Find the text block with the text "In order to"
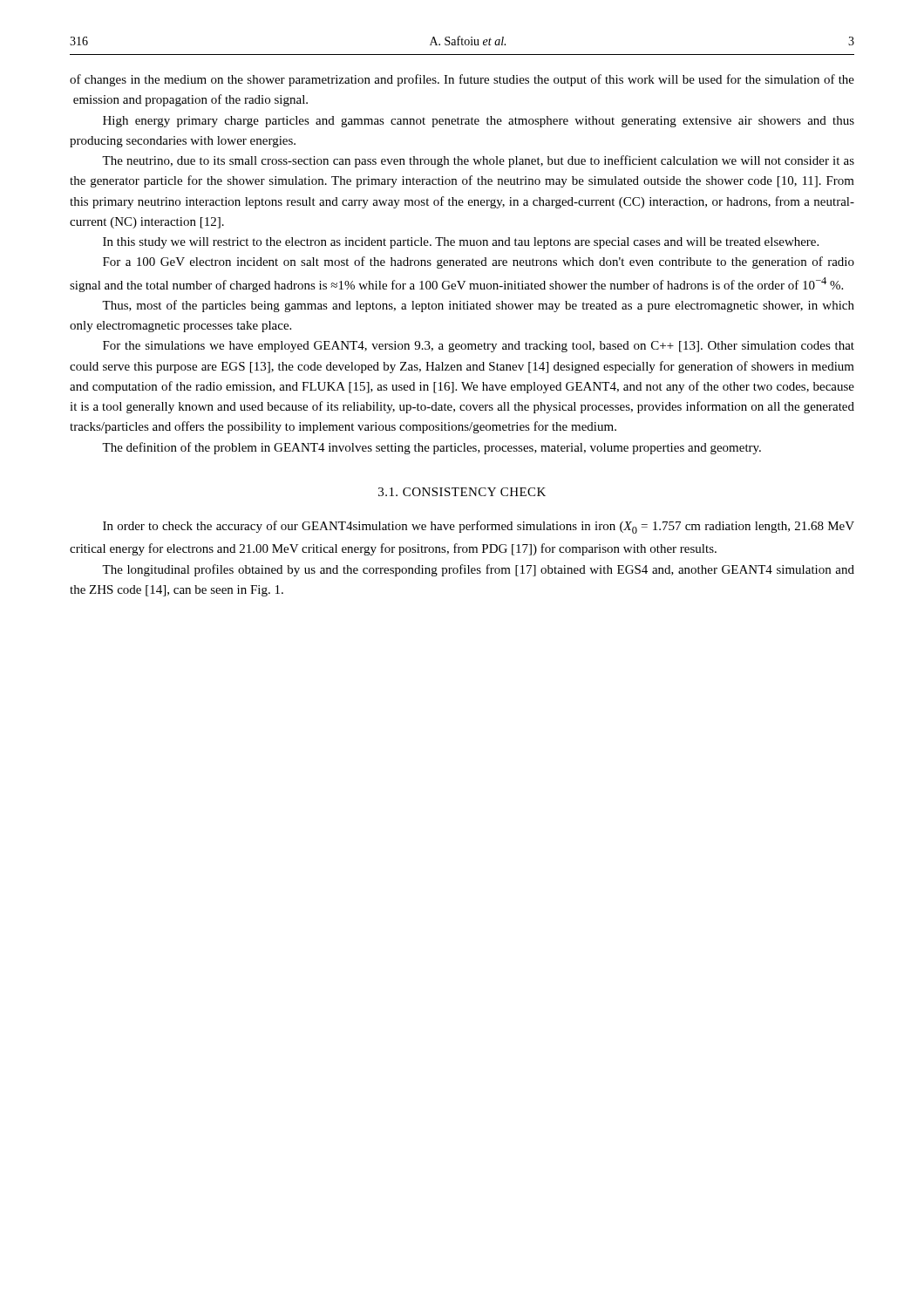The width and height of the screenshot is (924, 1308). pyautogui.click(x=462, y=538)
